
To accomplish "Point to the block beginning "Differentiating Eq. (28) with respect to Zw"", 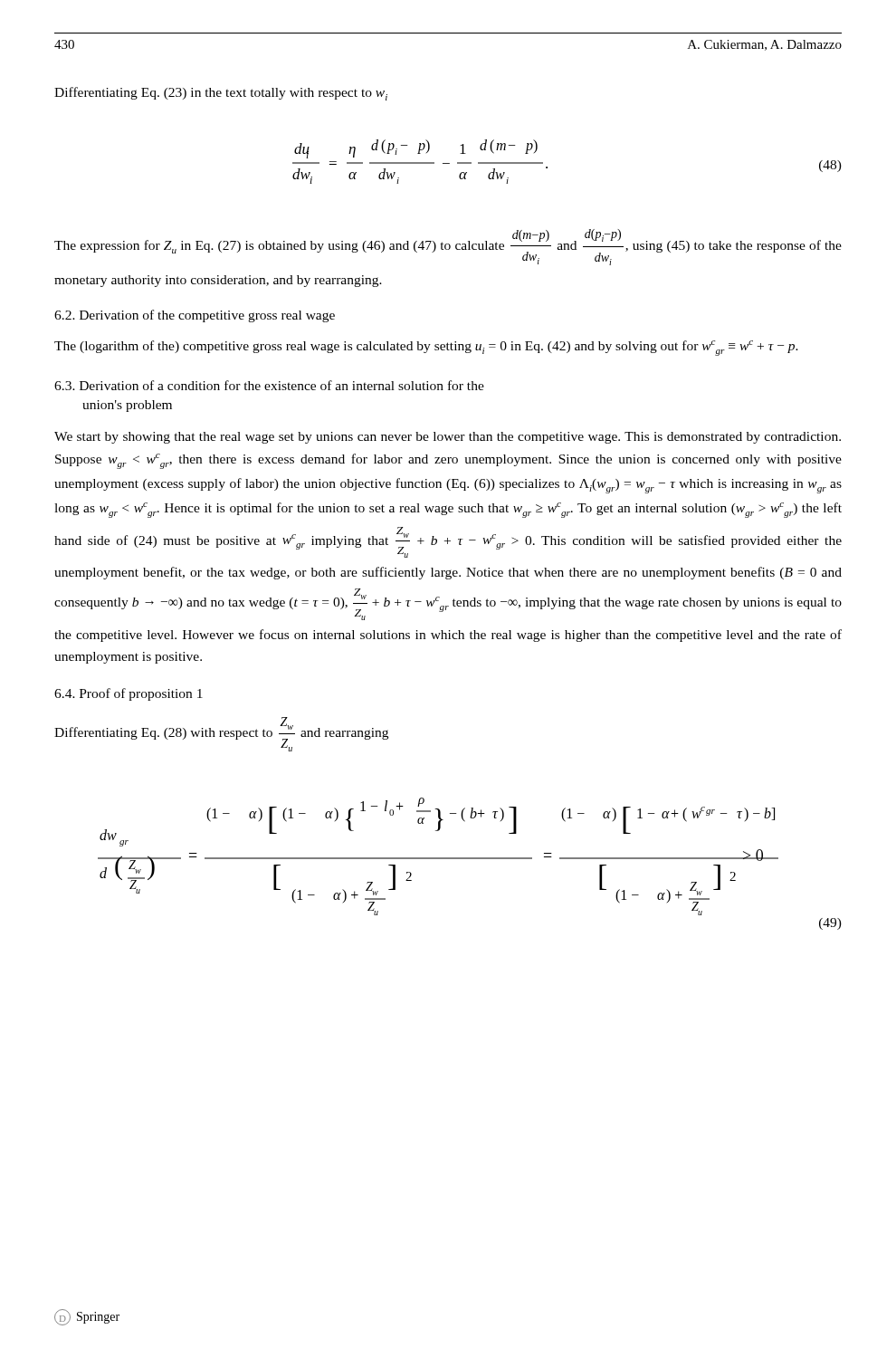I will click(222, 734).
